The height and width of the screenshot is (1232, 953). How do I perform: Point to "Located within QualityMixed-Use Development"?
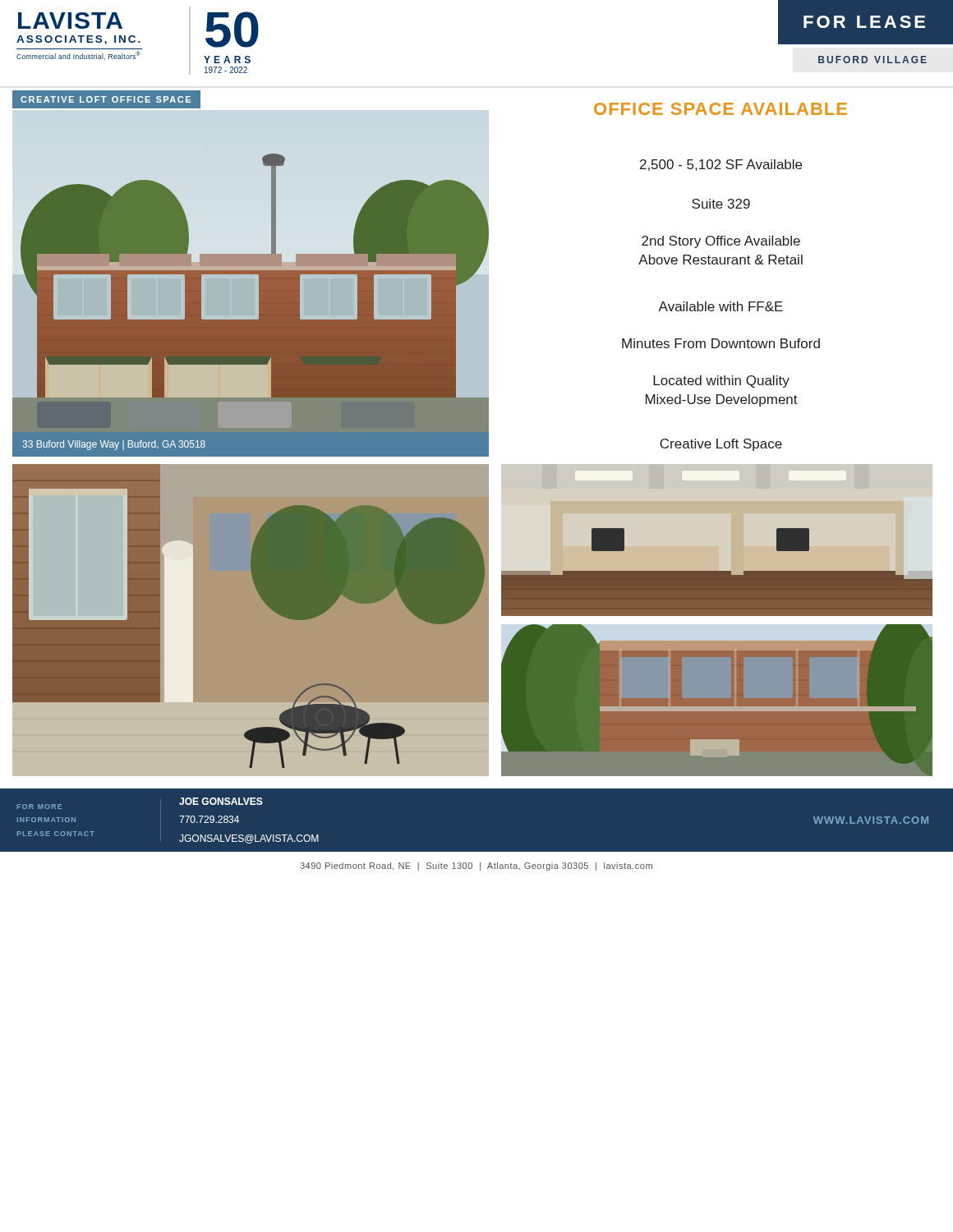click(x=721, y=390)
